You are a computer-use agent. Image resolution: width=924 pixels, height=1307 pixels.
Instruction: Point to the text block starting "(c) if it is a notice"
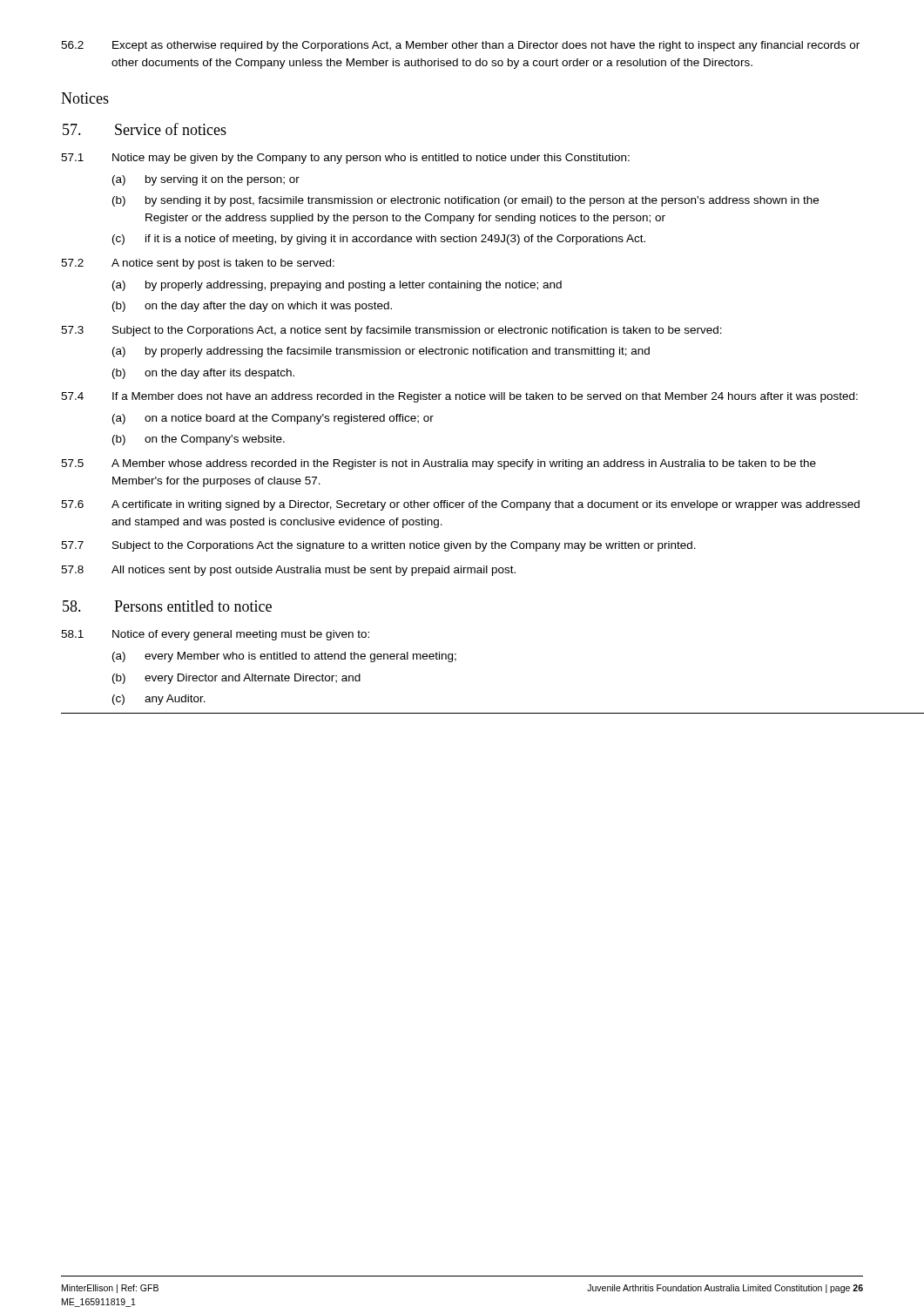pos(487,239)
